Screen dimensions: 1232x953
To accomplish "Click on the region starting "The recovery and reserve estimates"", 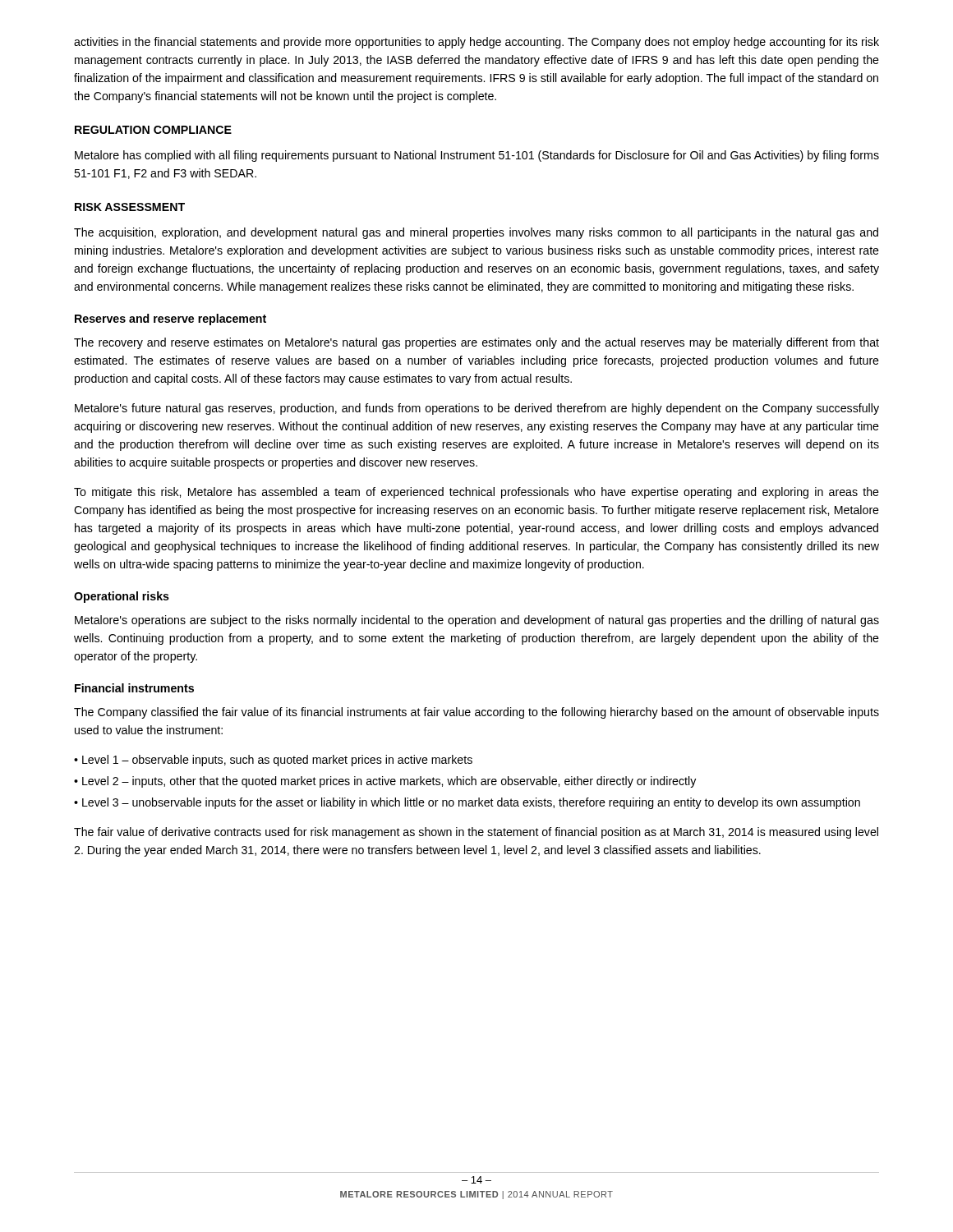I will (476, 361).
